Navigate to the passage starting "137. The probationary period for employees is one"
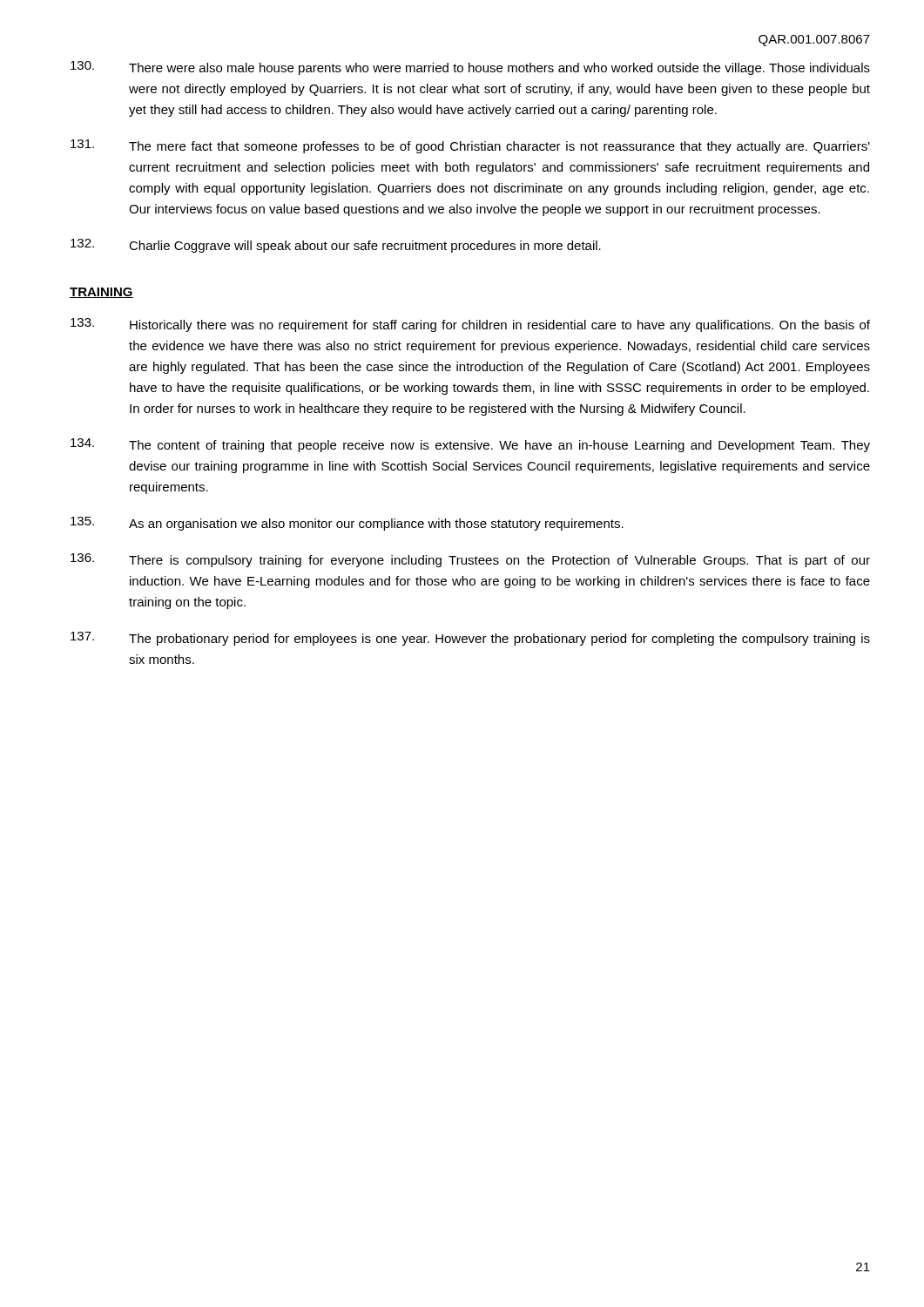 tap(470, 649)
